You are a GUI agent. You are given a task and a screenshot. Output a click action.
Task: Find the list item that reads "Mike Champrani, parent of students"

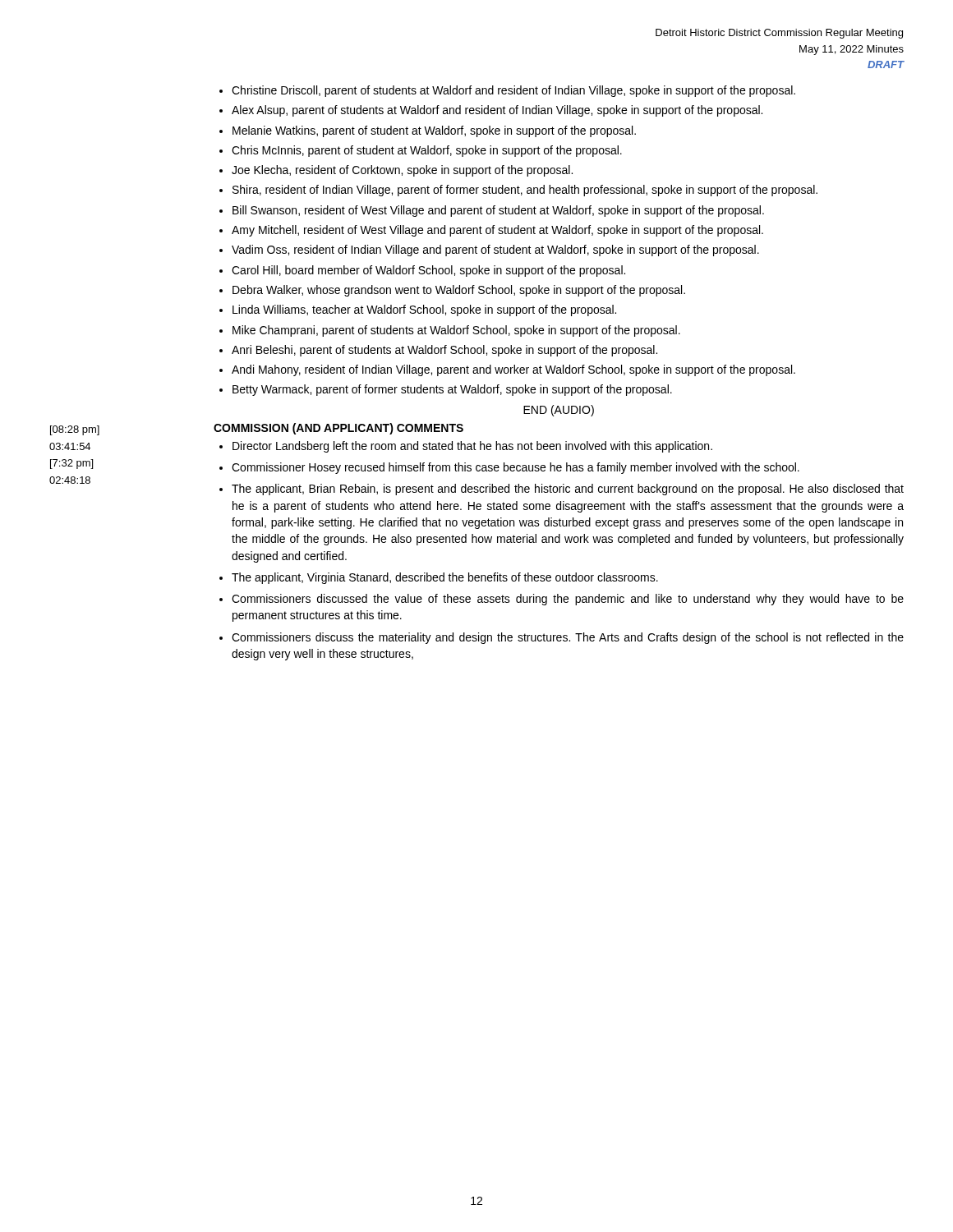[559, 330]
